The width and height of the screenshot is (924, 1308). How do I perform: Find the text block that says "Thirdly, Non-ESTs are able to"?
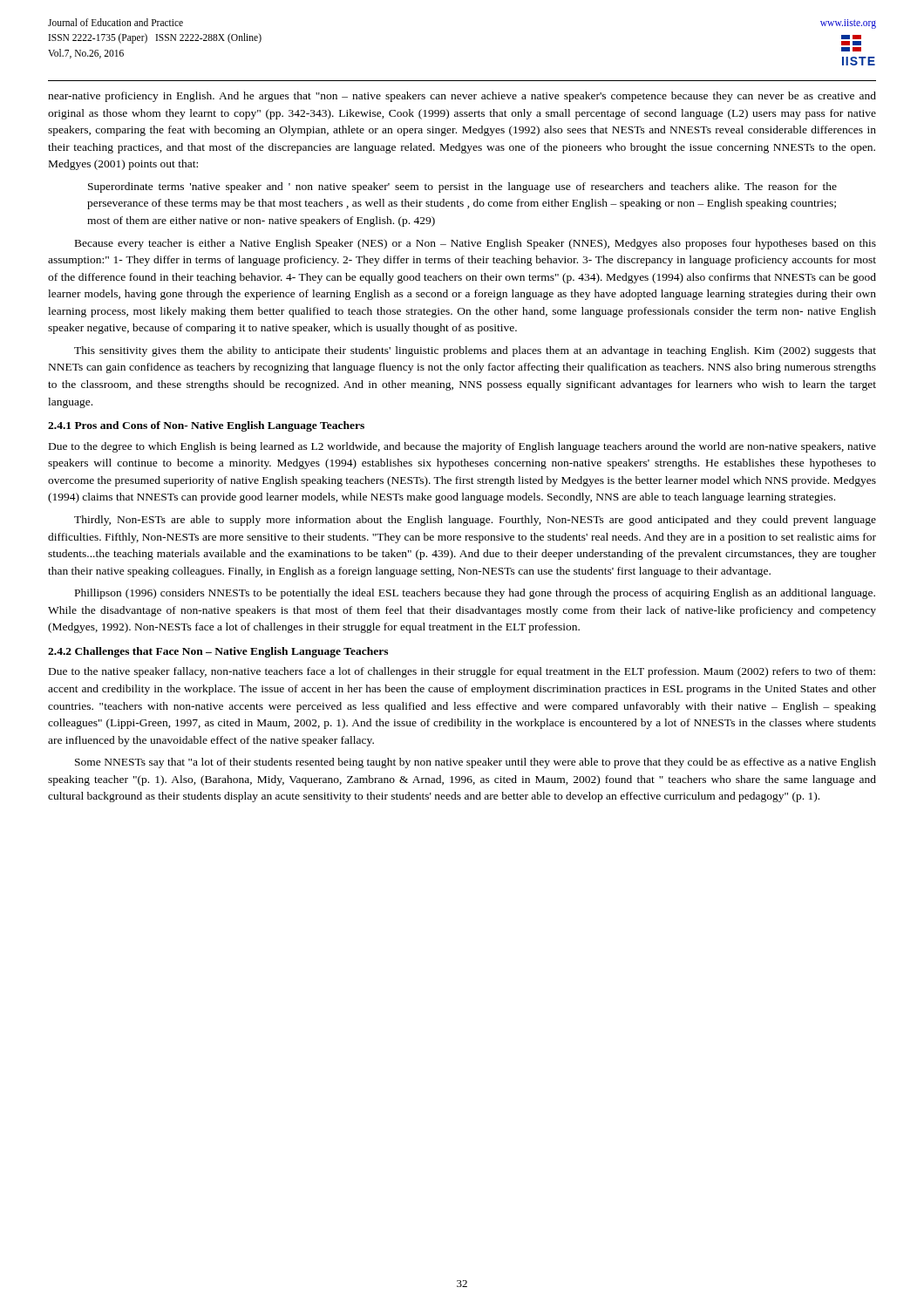tap(462, 545)
